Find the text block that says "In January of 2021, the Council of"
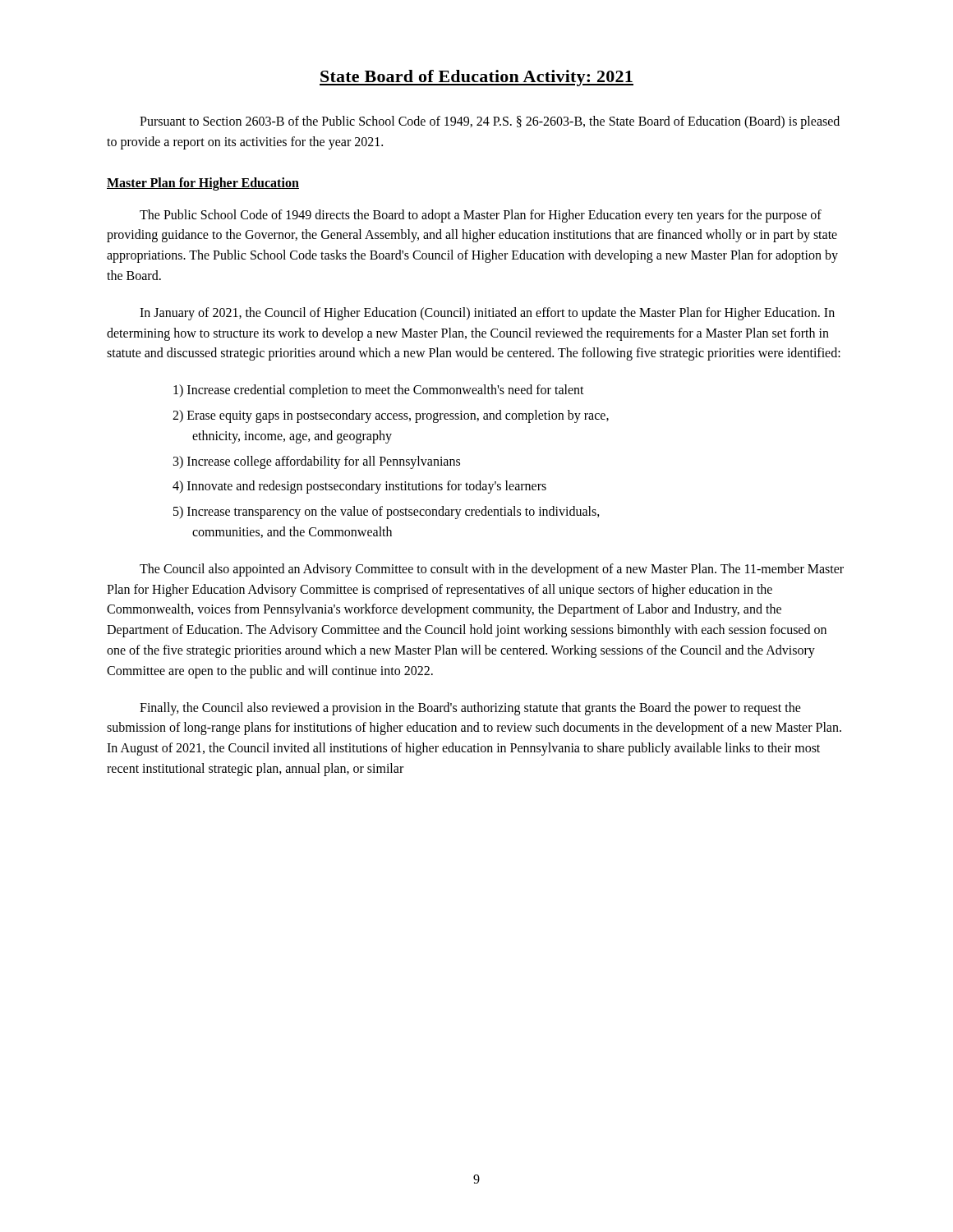The height and width of the screenshot is (1232, 953). click(x=474, y=333)
